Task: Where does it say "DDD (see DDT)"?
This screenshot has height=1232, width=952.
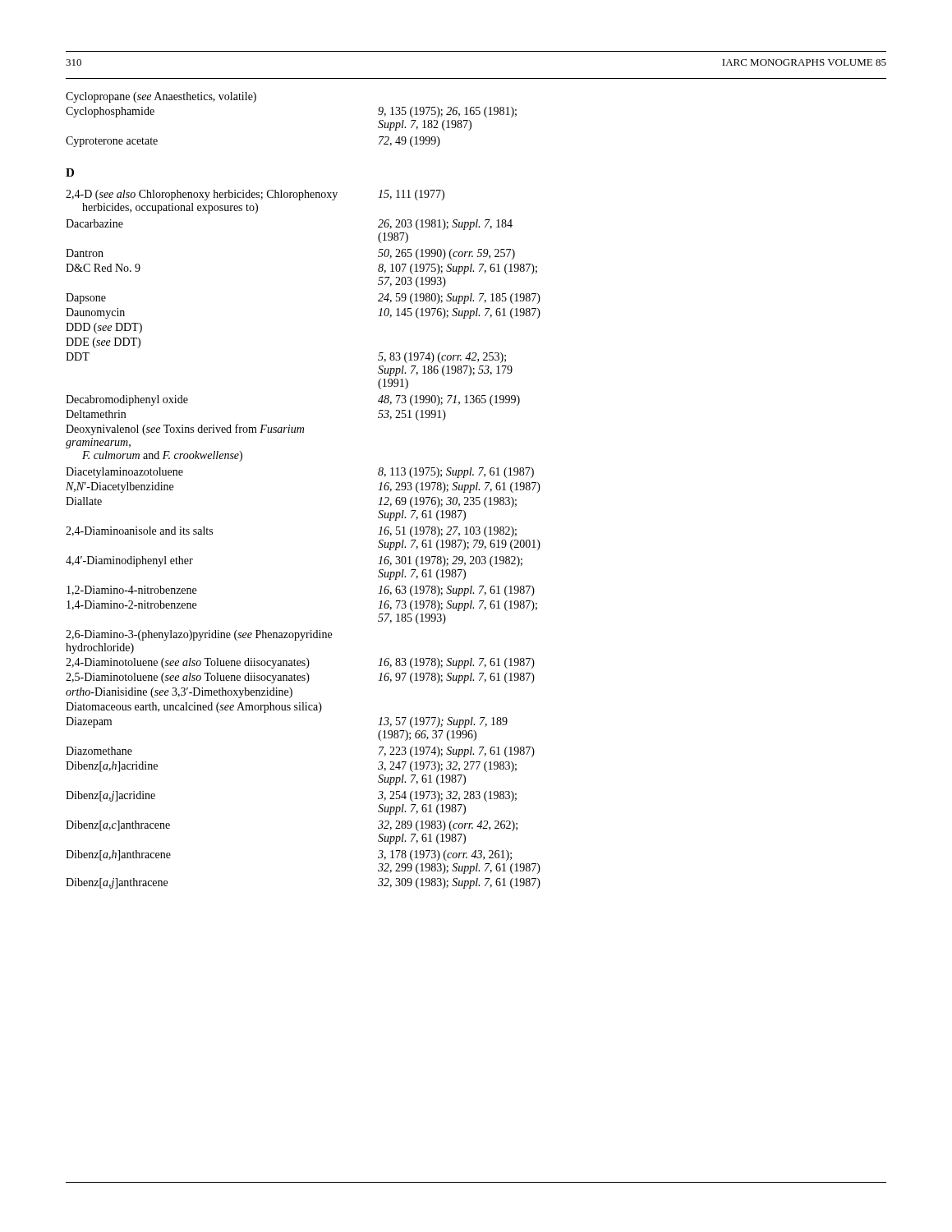Action: 476,328
